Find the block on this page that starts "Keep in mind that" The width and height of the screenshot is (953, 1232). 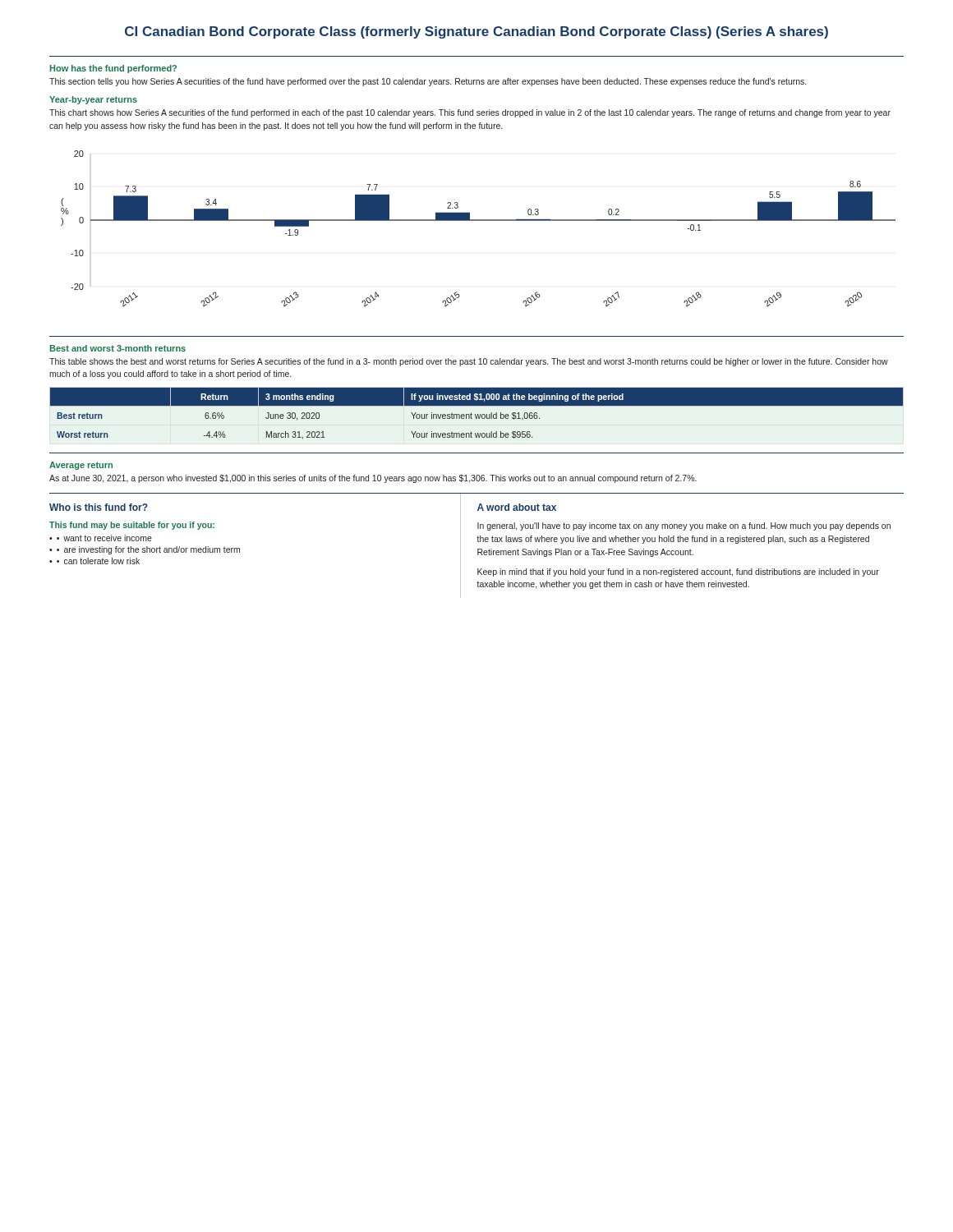click(x=678, y=578)
